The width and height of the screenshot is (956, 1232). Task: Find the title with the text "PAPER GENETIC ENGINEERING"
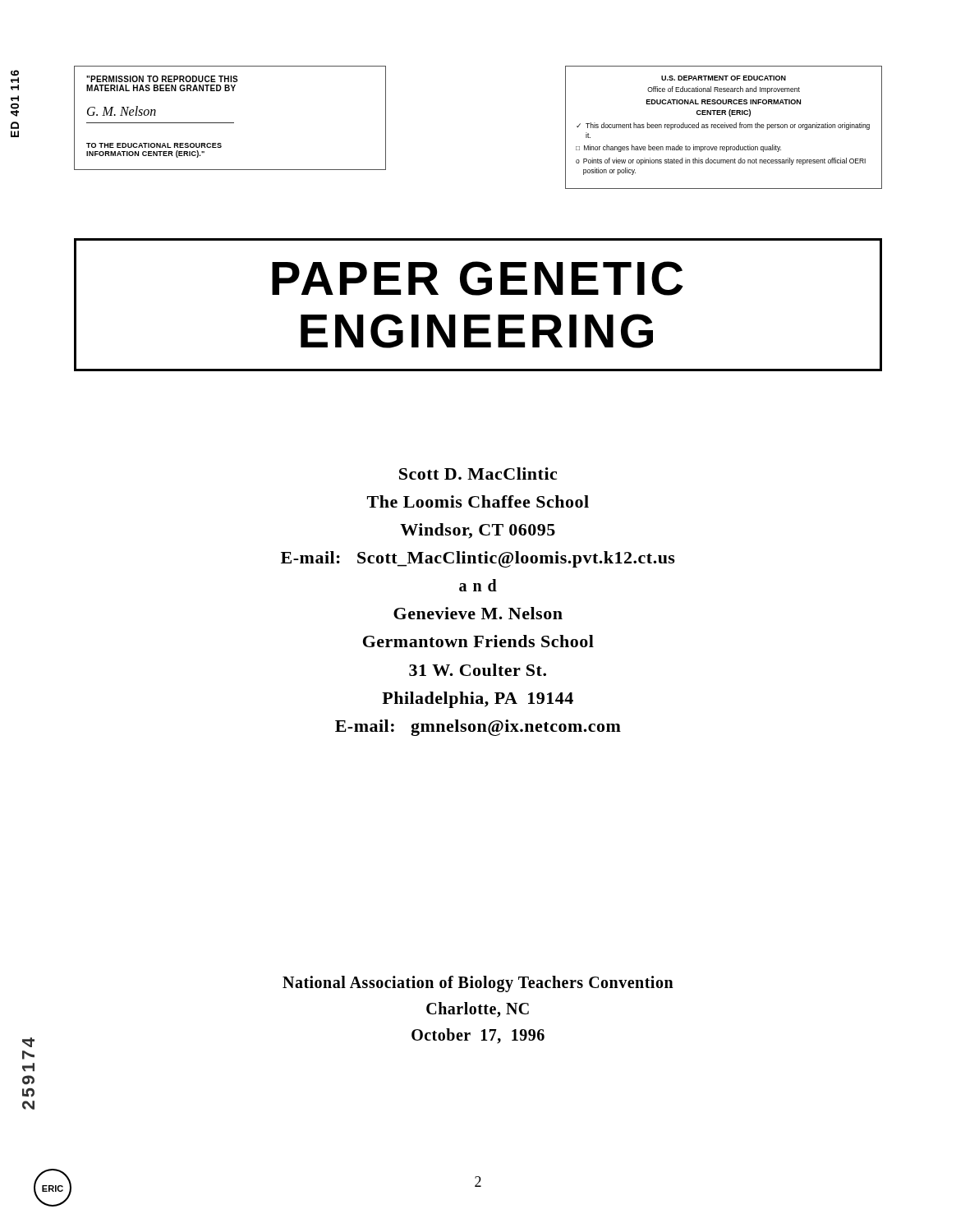(x=478, y=304)
